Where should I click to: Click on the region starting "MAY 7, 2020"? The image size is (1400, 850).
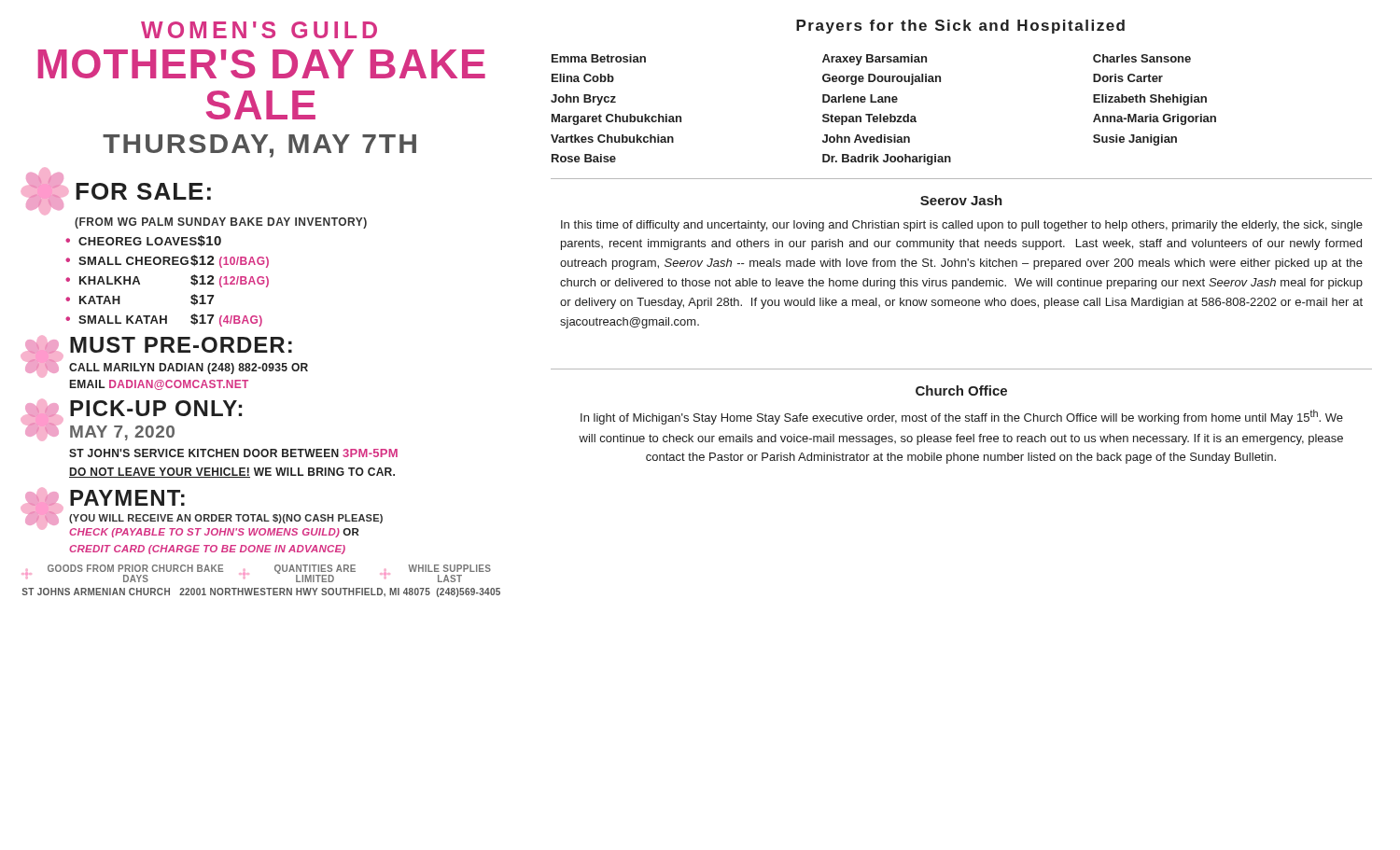pyautogui.click(x=122, y=431)
